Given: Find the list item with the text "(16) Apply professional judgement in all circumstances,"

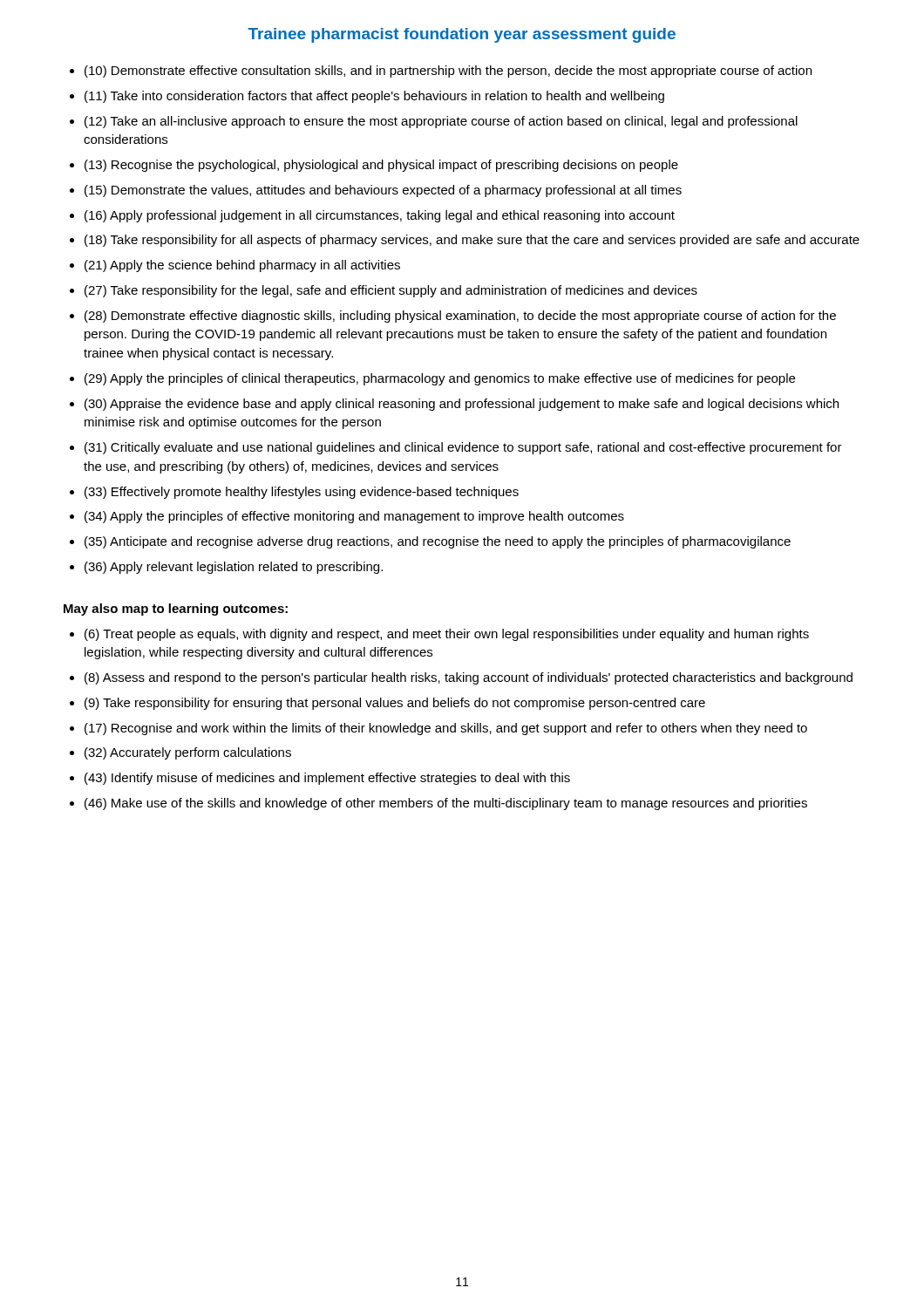Looking at the screenshot, I should pyautogui.click(x=379, y=215).
